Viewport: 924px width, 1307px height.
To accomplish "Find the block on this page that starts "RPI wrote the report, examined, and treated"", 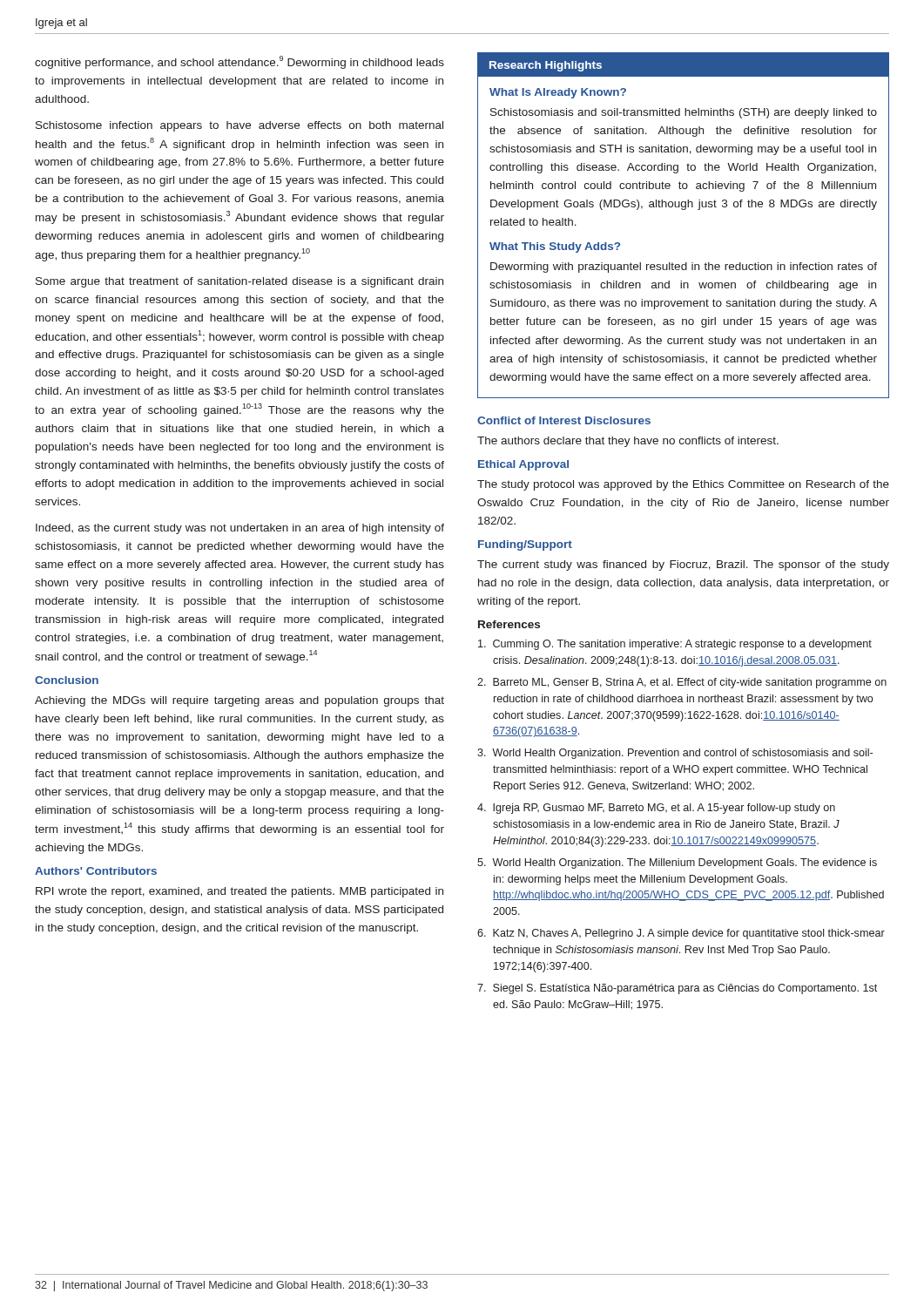I will click(240, 909).
